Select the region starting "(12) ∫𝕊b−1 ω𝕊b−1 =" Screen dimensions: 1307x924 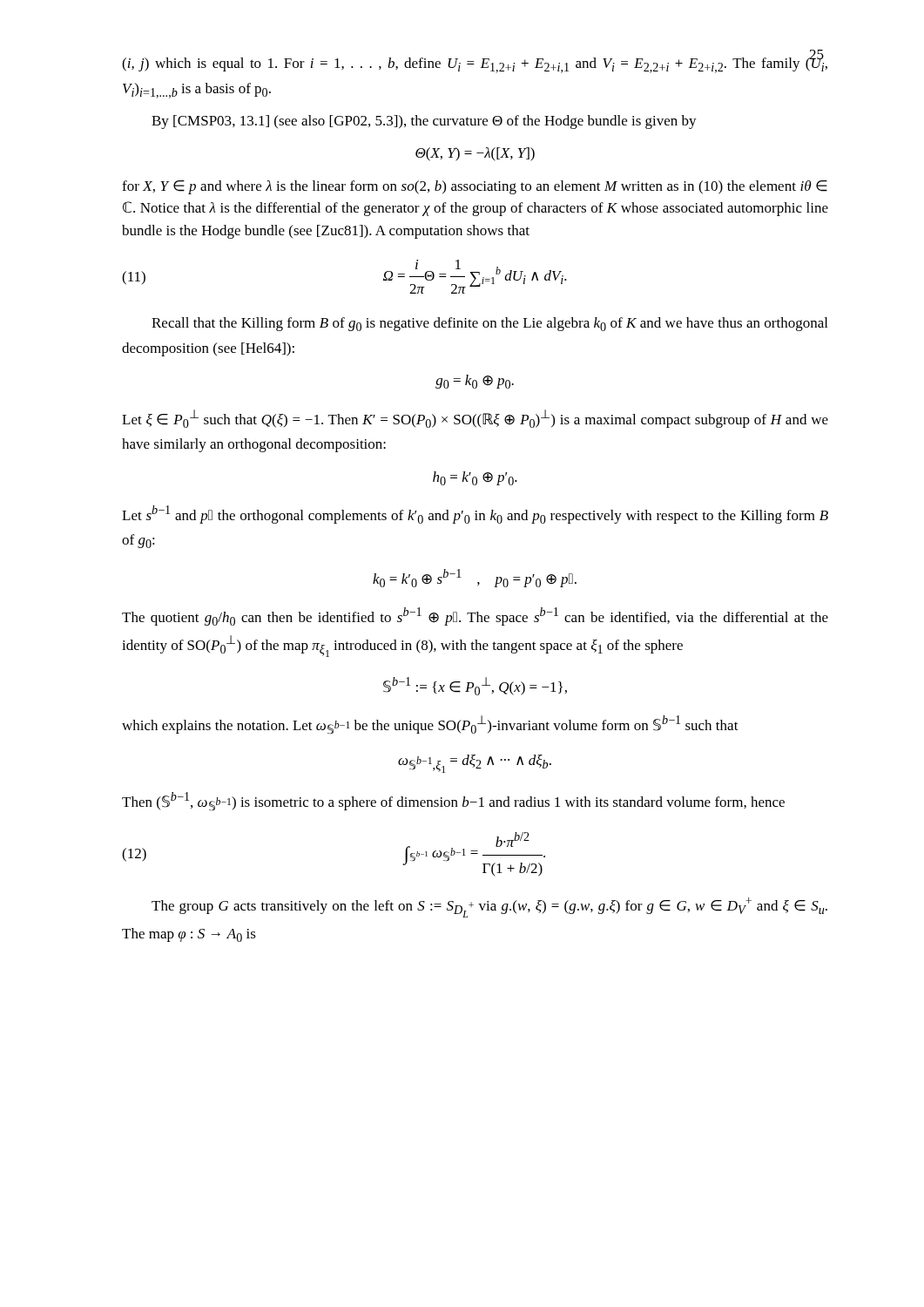(475, 854)
